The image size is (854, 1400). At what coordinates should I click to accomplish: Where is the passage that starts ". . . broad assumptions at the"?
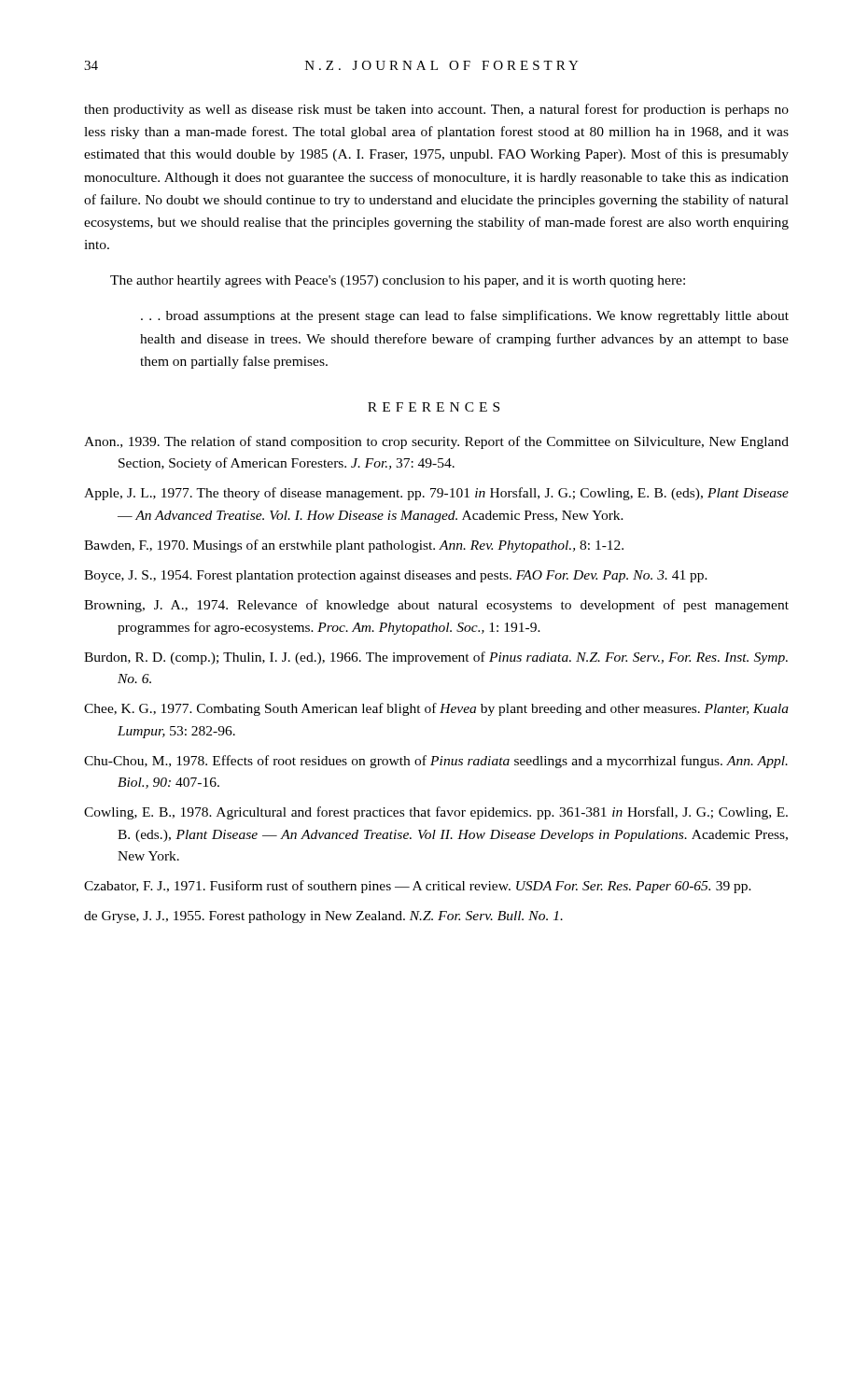click(464, 338)
